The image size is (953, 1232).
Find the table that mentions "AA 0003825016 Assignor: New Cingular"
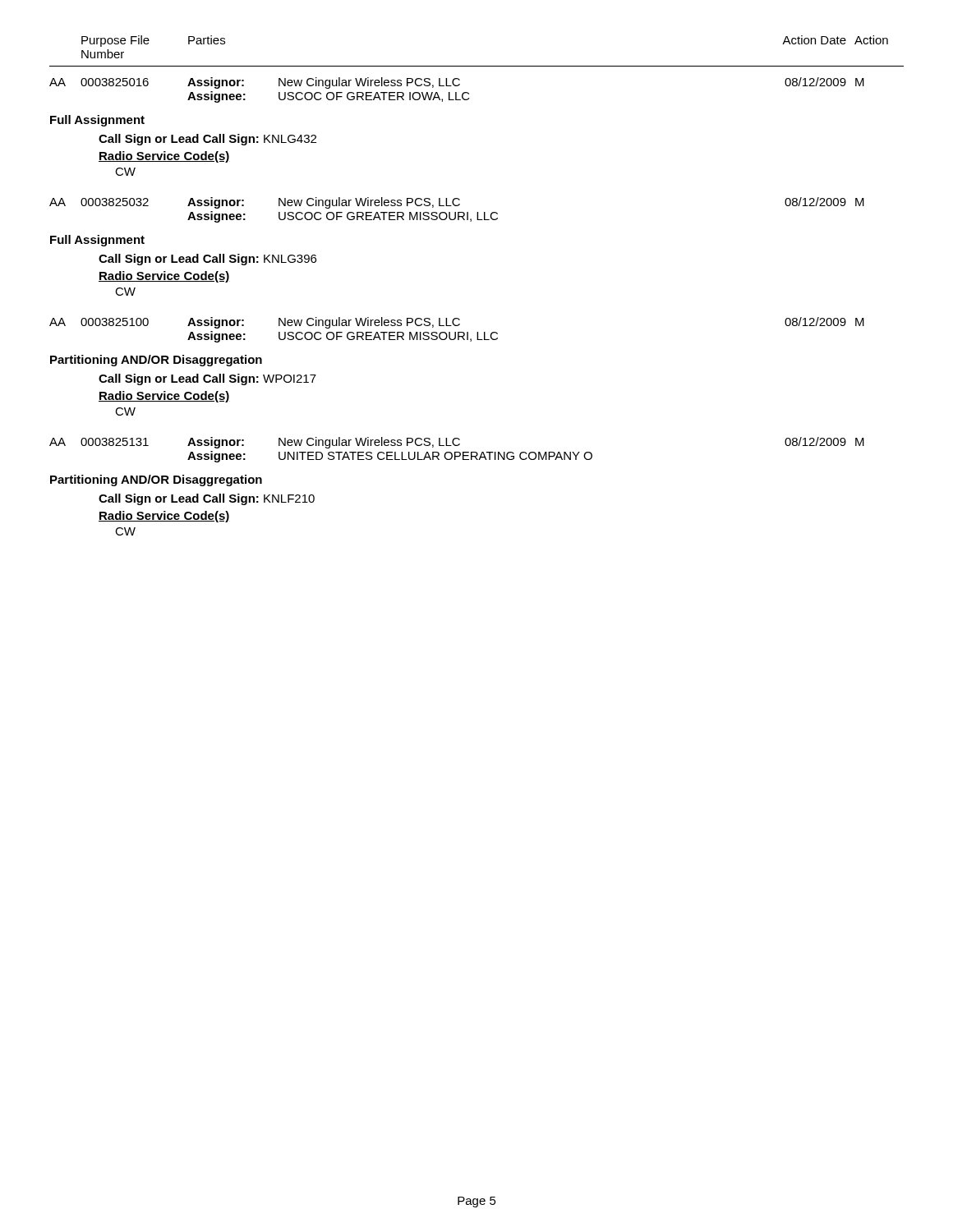click(476, 89)
